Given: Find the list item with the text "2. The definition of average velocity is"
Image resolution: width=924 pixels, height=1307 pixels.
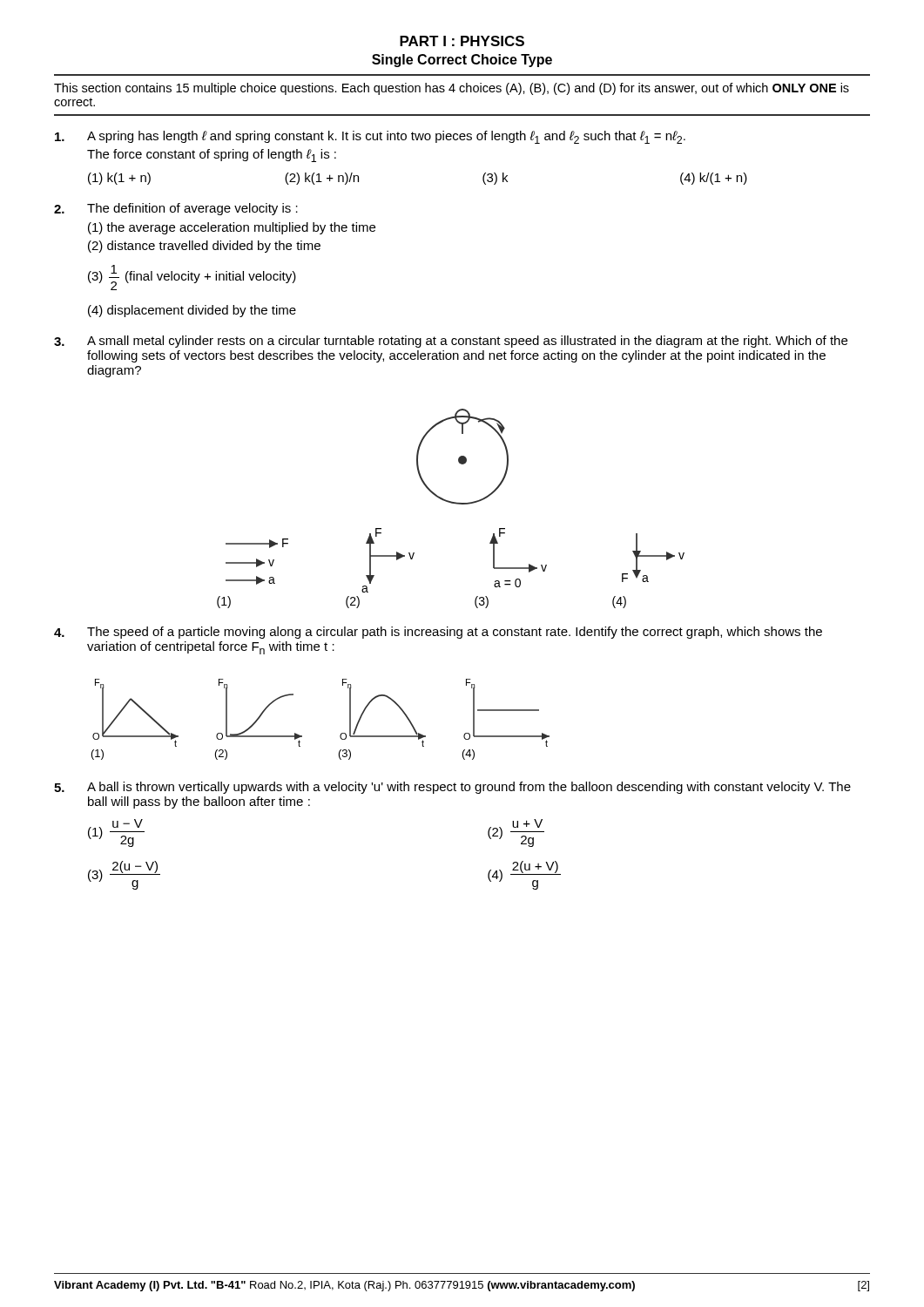Looking at the screenshot, I should tap(176, 209).
